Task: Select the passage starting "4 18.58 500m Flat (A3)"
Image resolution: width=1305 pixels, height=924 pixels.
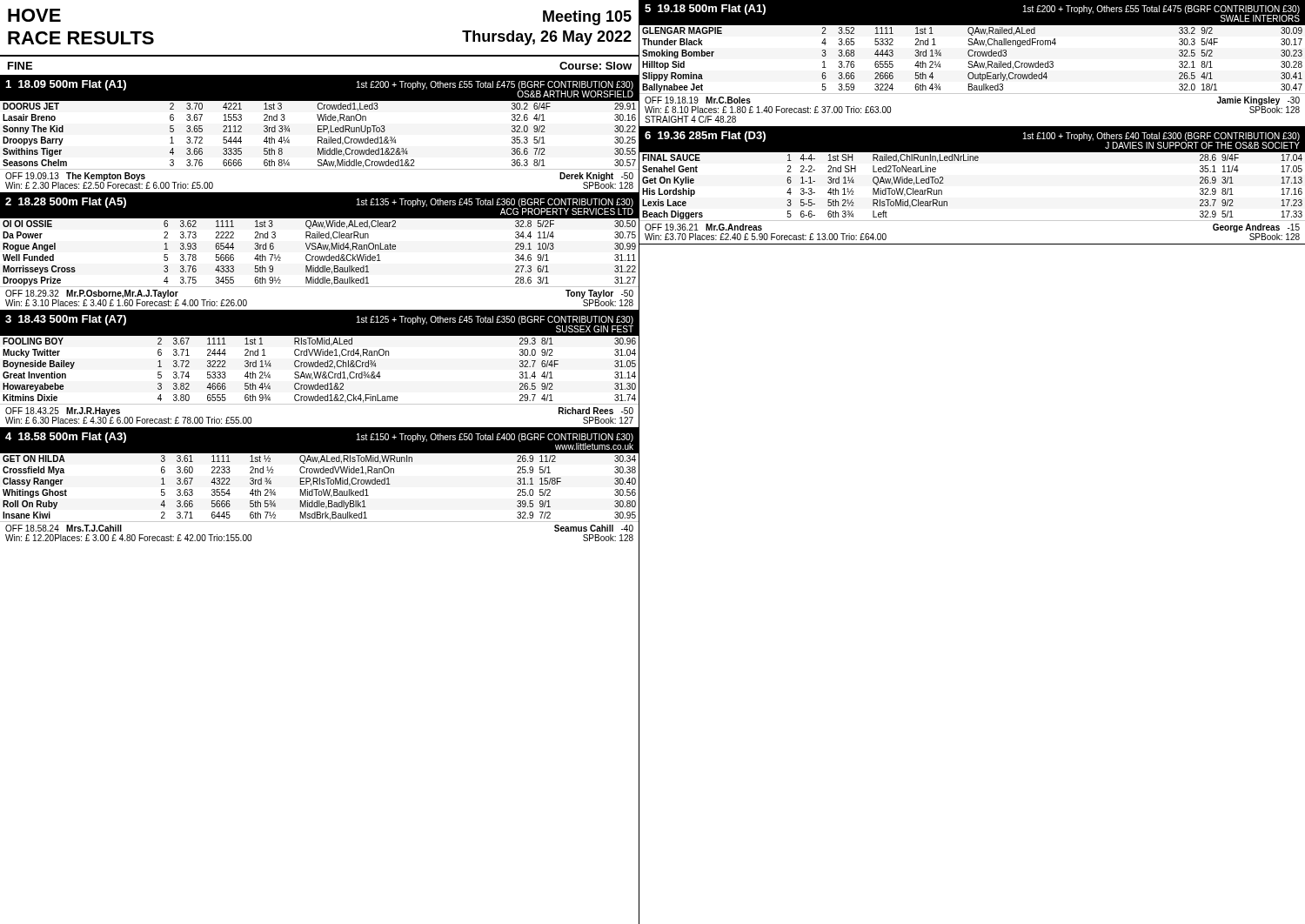Action: point(59,440)
